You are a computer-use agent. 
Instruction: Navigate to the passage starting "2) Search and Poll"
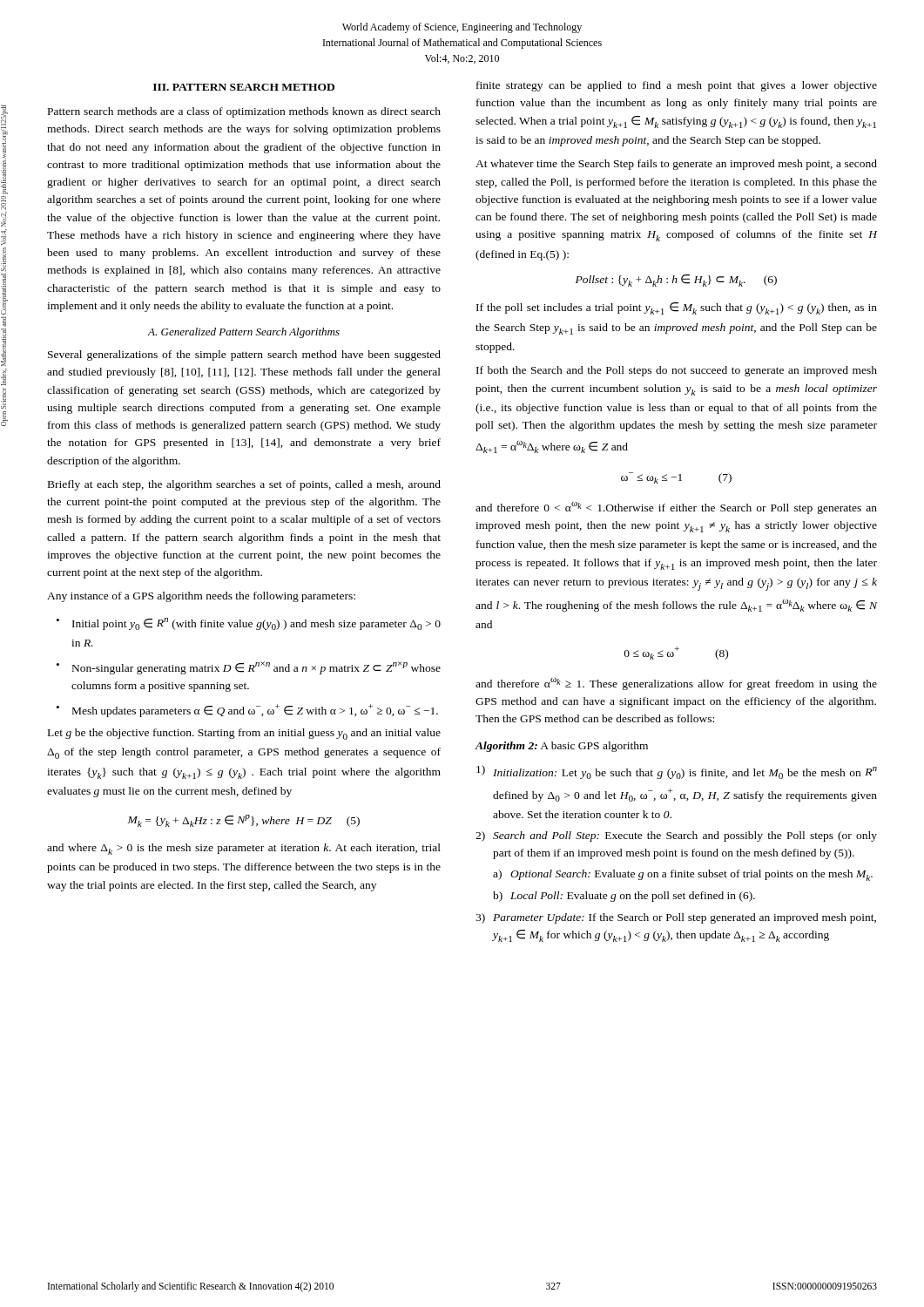[x=676, y=866]
